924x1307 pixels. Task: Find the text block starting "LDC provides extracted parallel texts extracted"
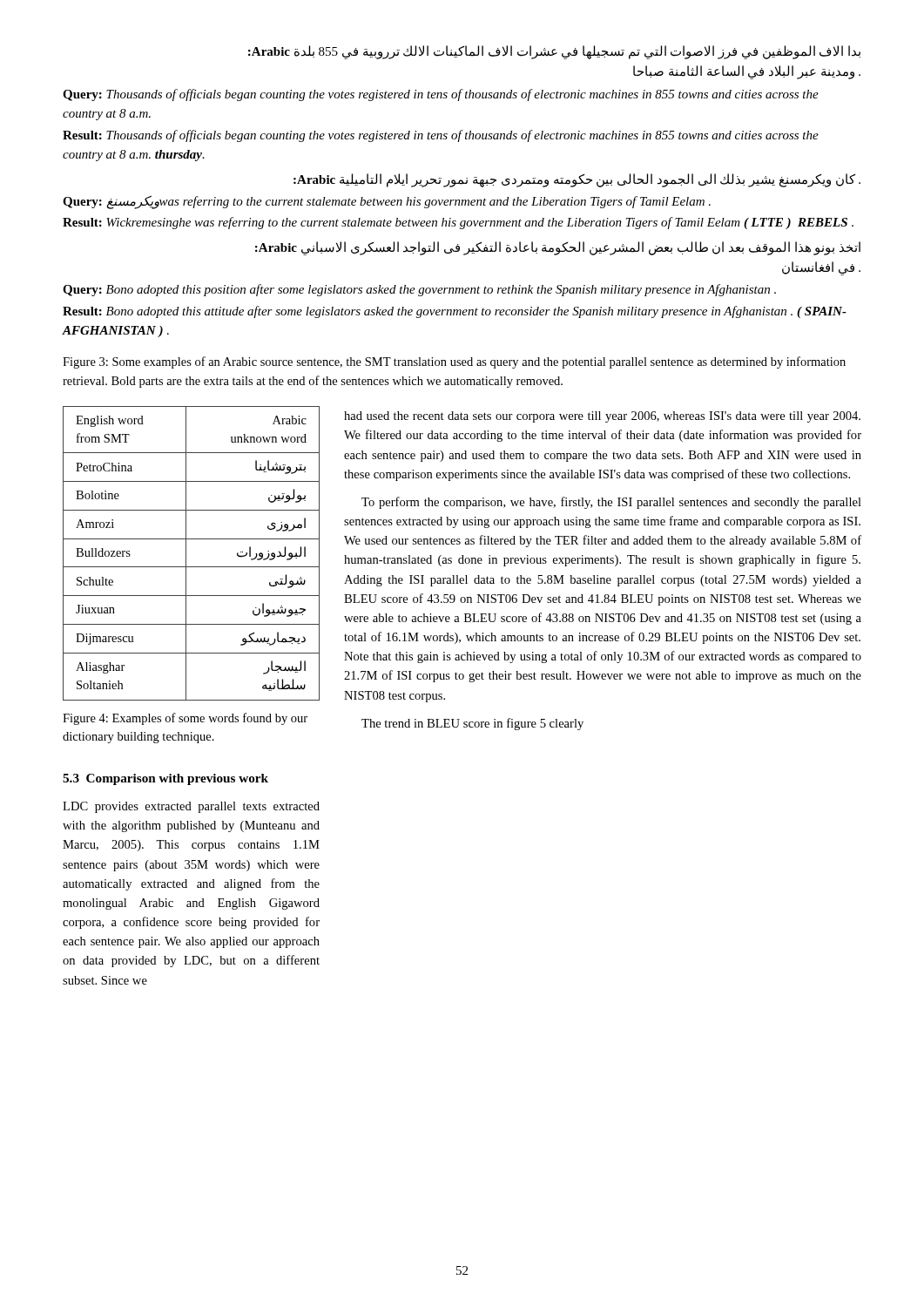click(191, 893)
